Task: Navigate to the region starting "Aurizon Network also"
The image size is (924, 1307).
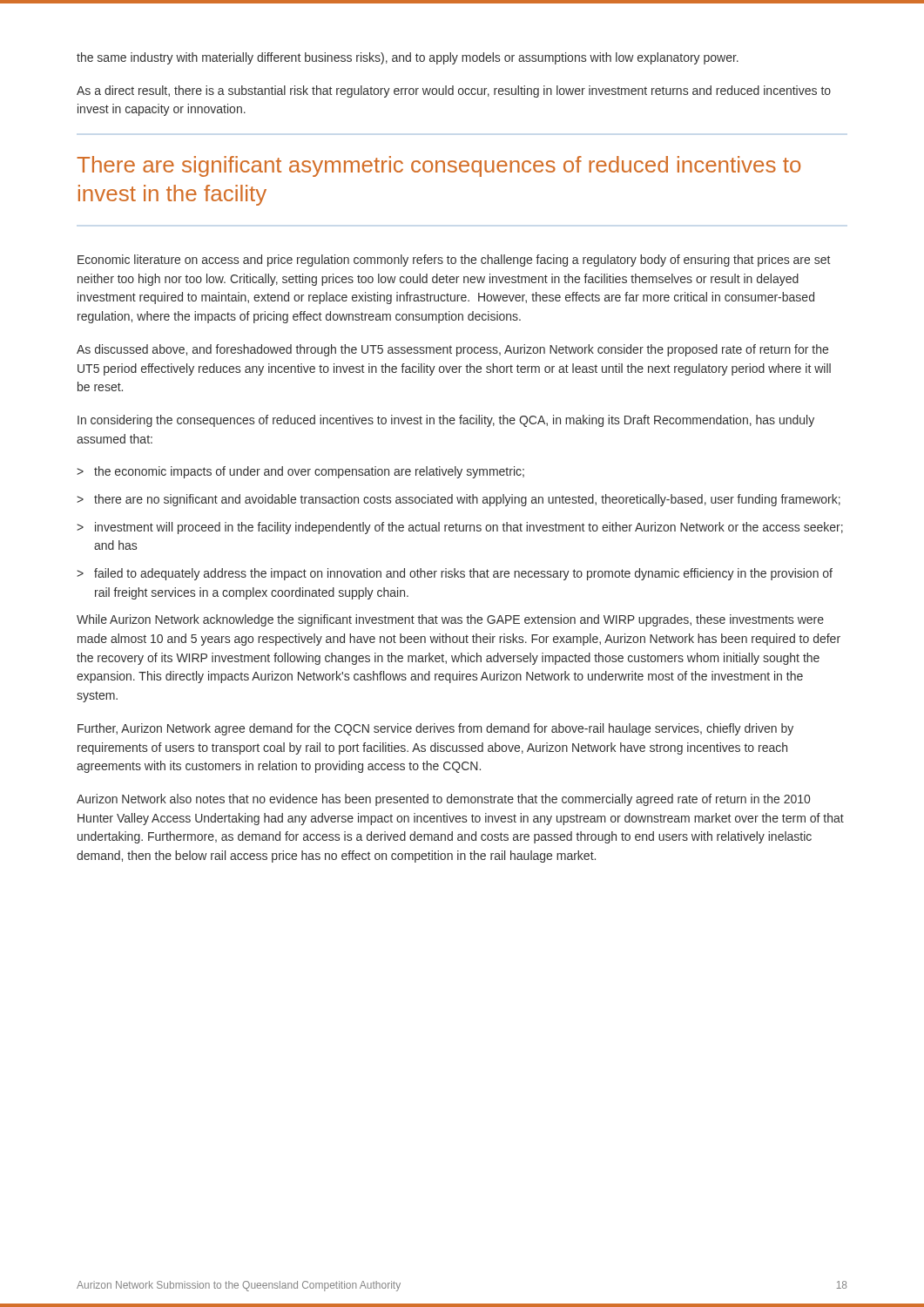Action: tap(460, 827)
